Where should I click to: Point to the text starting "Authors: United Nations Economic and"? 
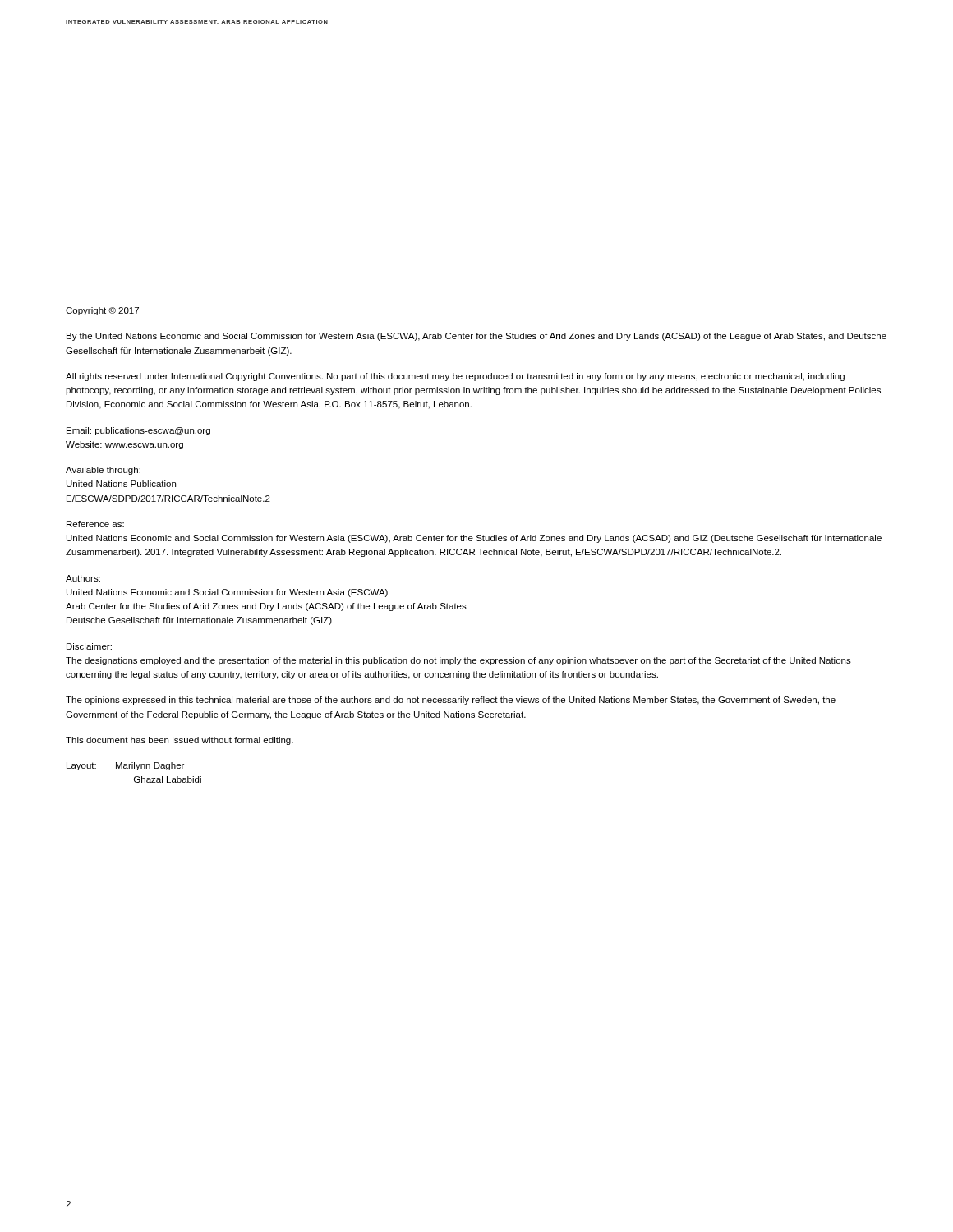266,599
